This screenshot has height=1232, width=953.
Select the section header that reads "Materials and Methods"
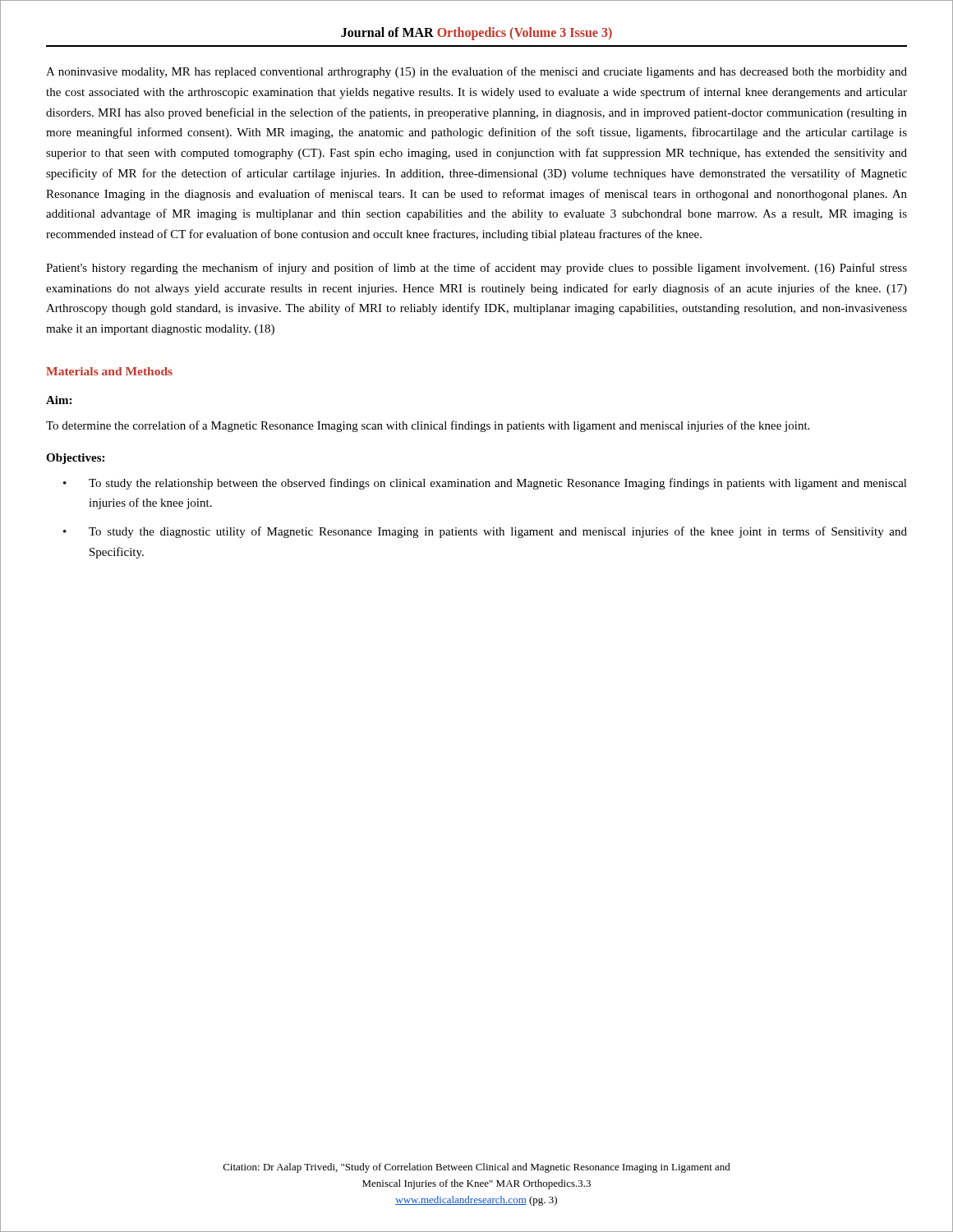click(109, 371)
